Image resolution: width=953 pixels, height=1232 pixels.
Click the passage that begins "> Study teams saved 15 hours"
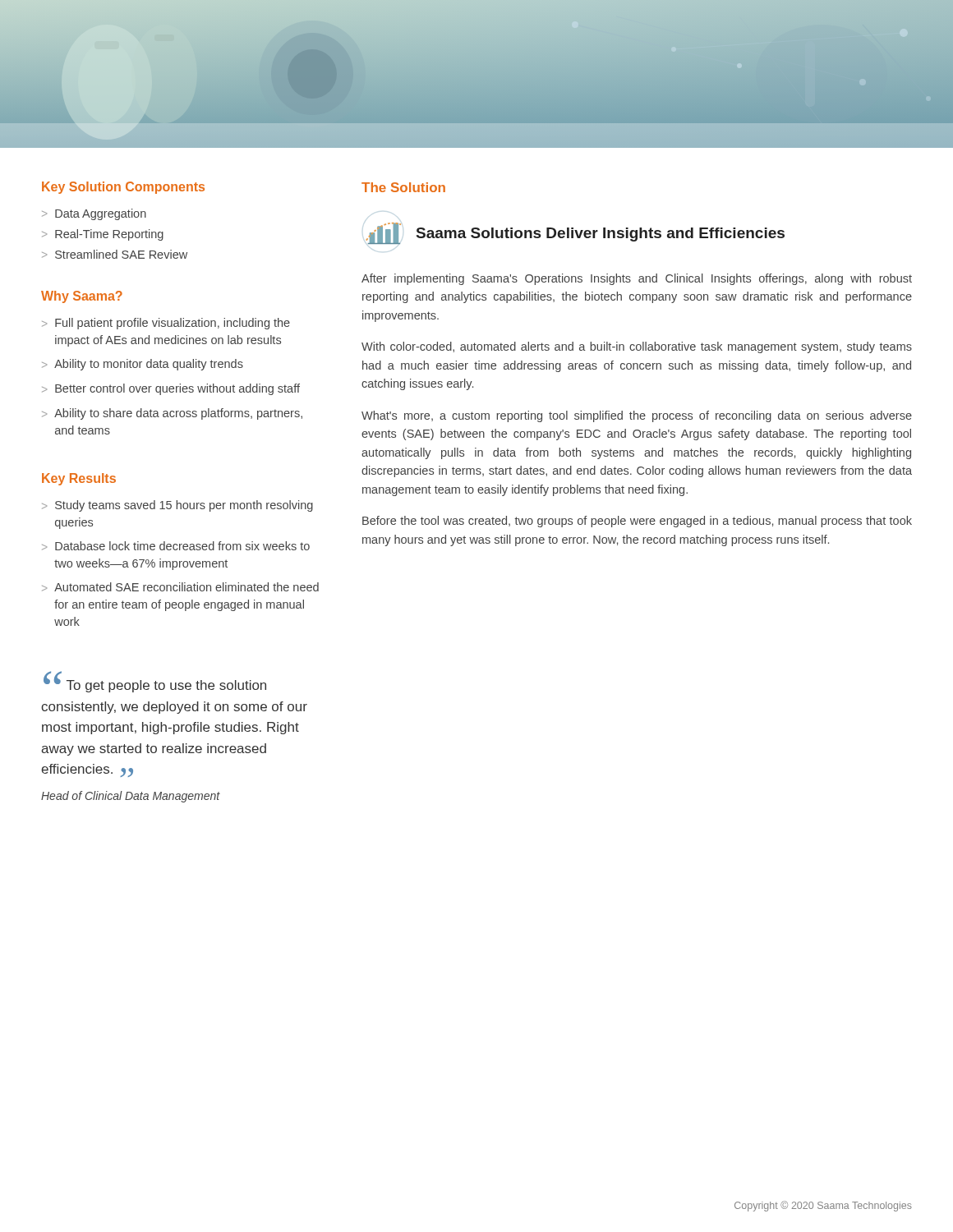click(181, 514)
